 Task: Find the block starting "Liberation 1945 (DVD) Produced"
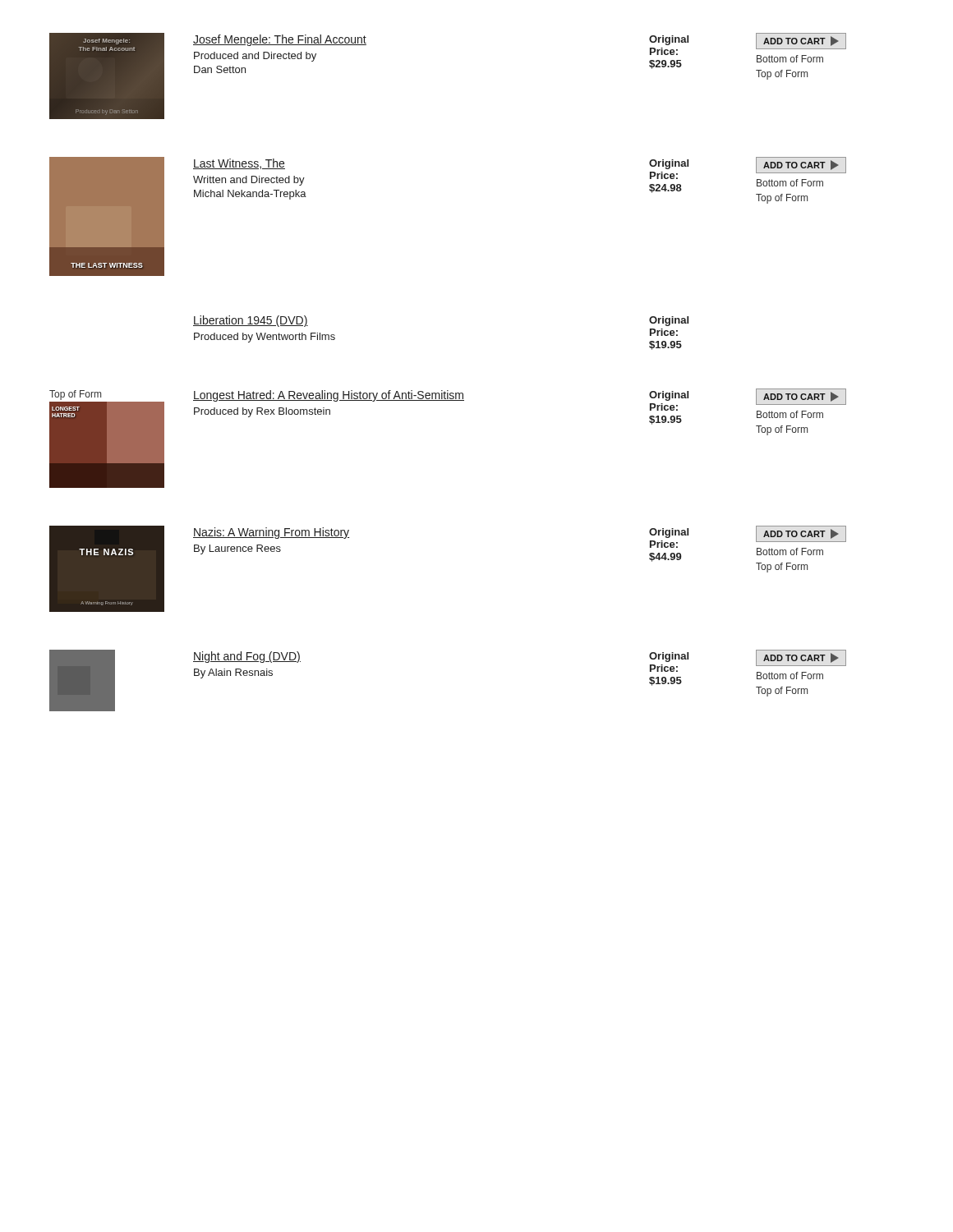[x=251, y=321]
